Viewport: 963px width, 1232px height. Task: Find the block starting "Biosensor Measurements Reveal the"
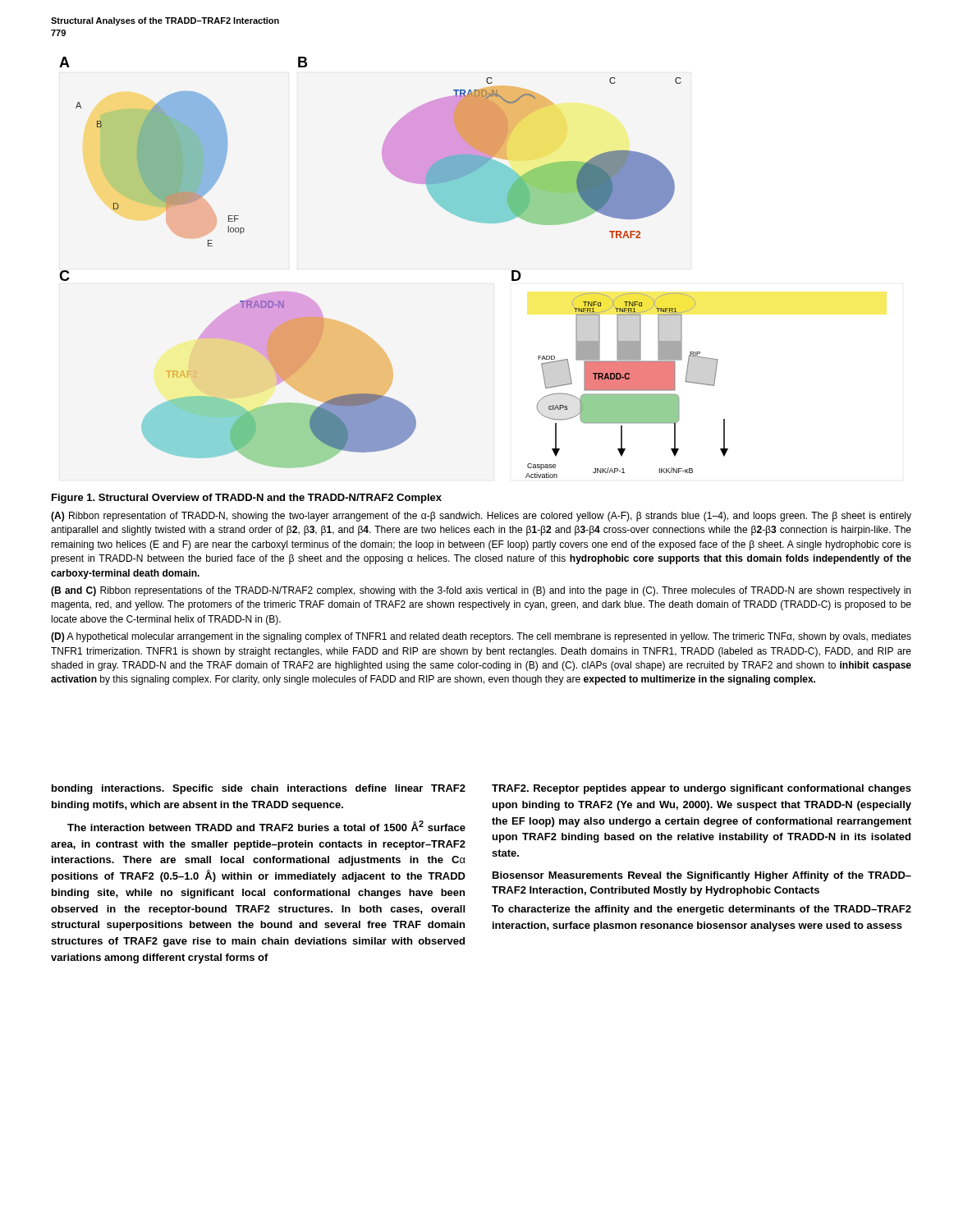pyautogui.click(x=702, y=882)
